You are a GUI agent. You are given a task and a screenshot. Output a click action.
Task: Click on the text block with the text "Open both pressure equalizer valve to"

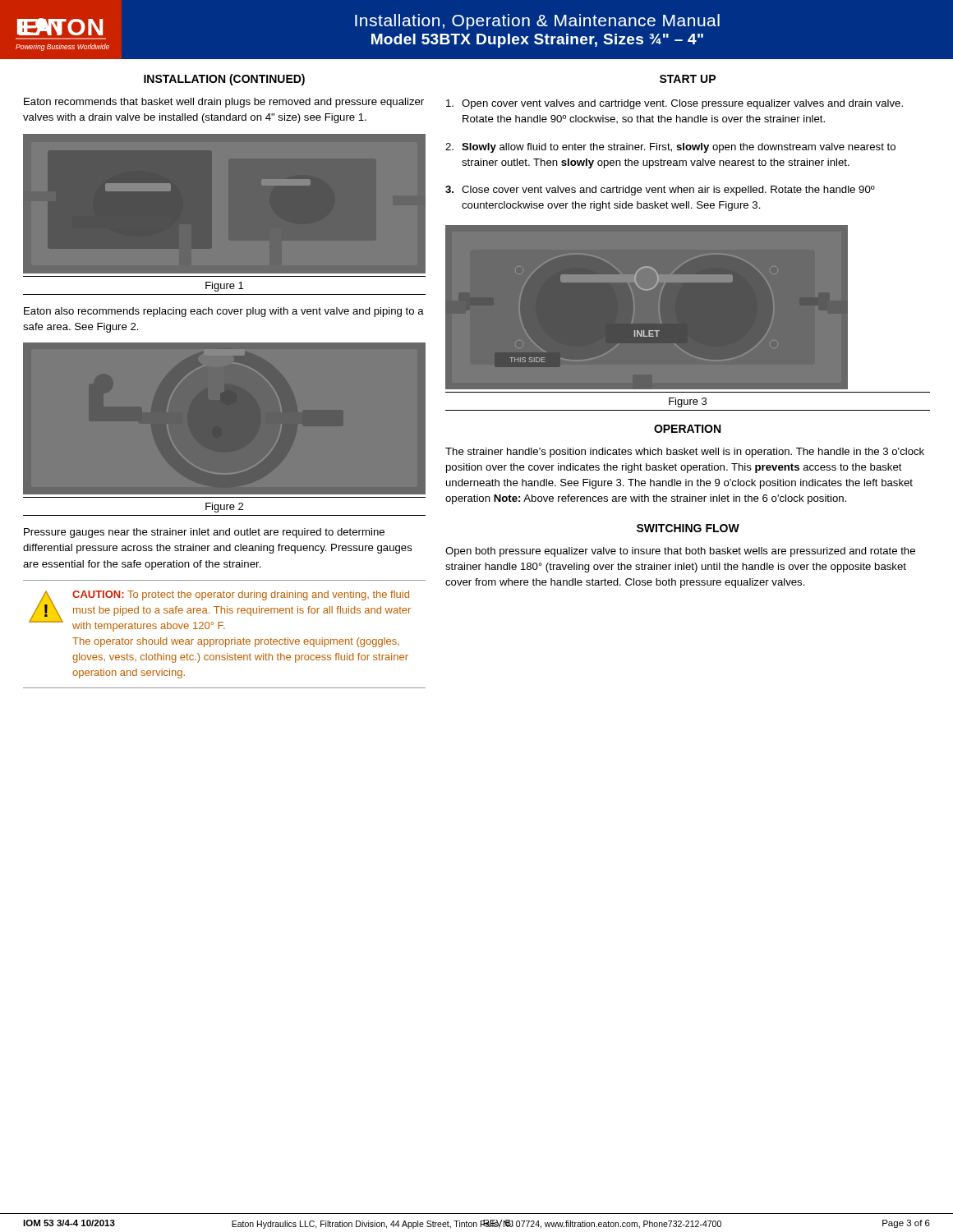click(x=680, y=566)
